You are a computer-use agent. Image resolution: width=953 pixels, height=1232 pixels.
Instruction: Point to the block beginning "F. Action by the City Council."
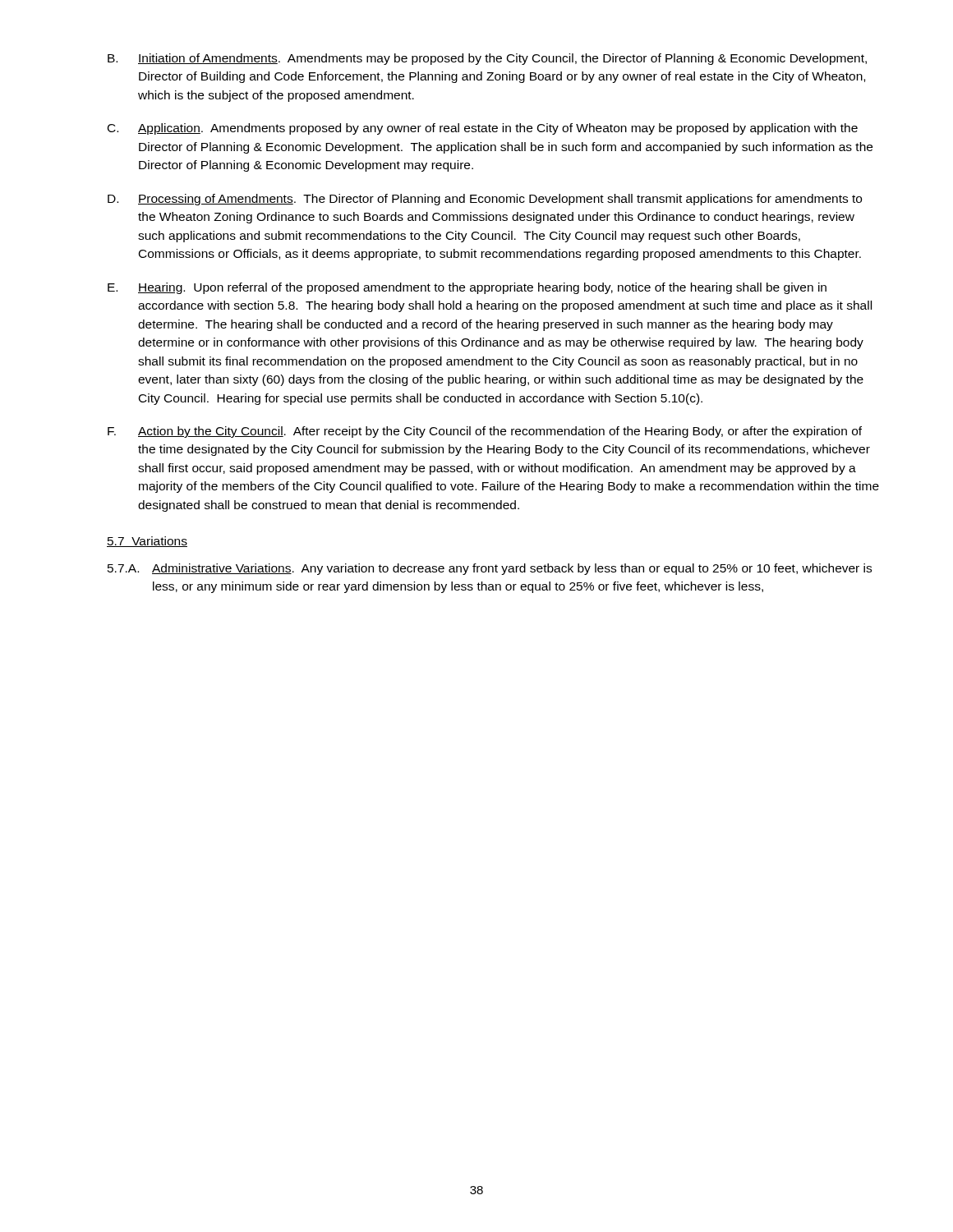(493, 468)
